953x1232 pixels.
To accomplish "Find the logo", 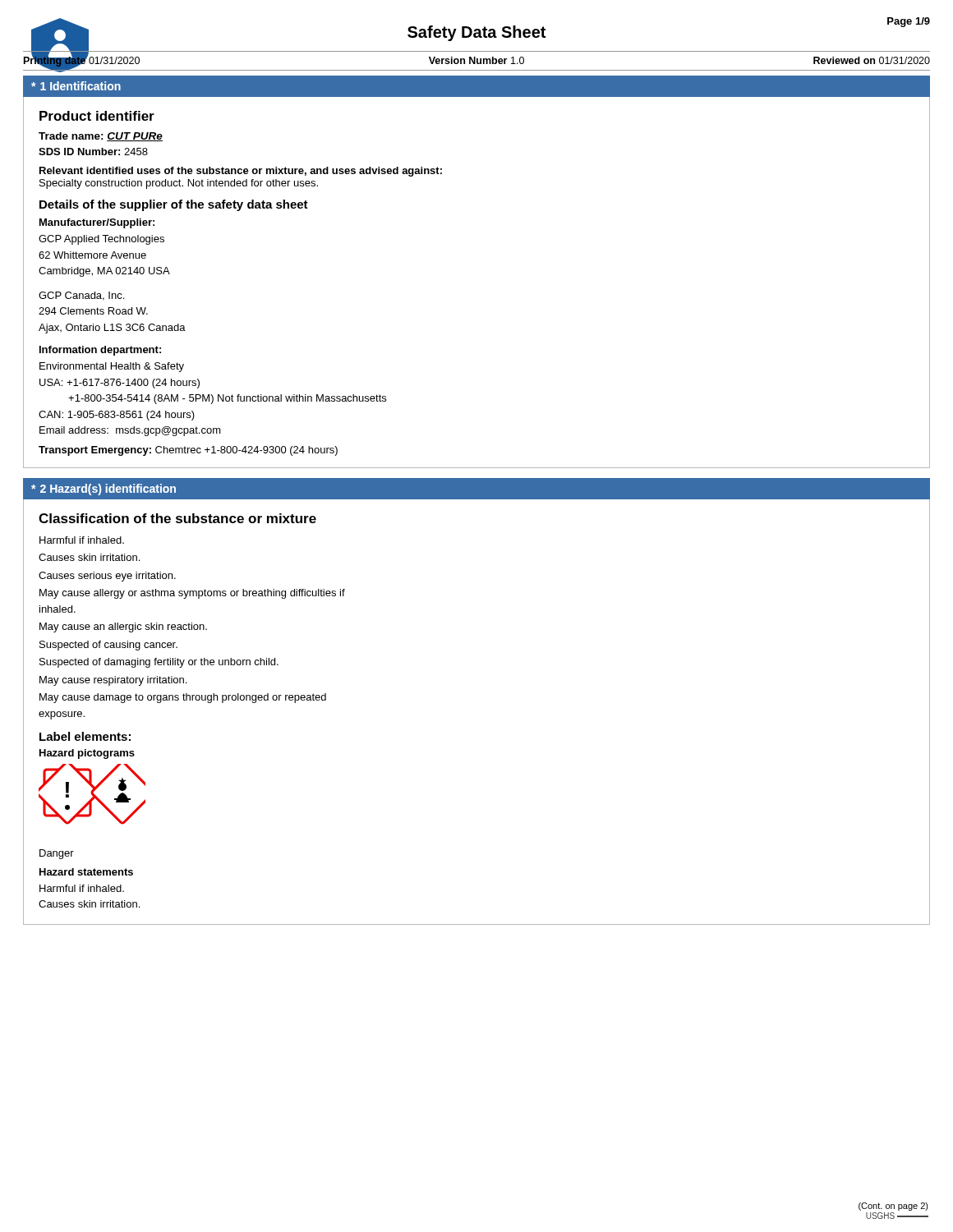I will point(60,44).
